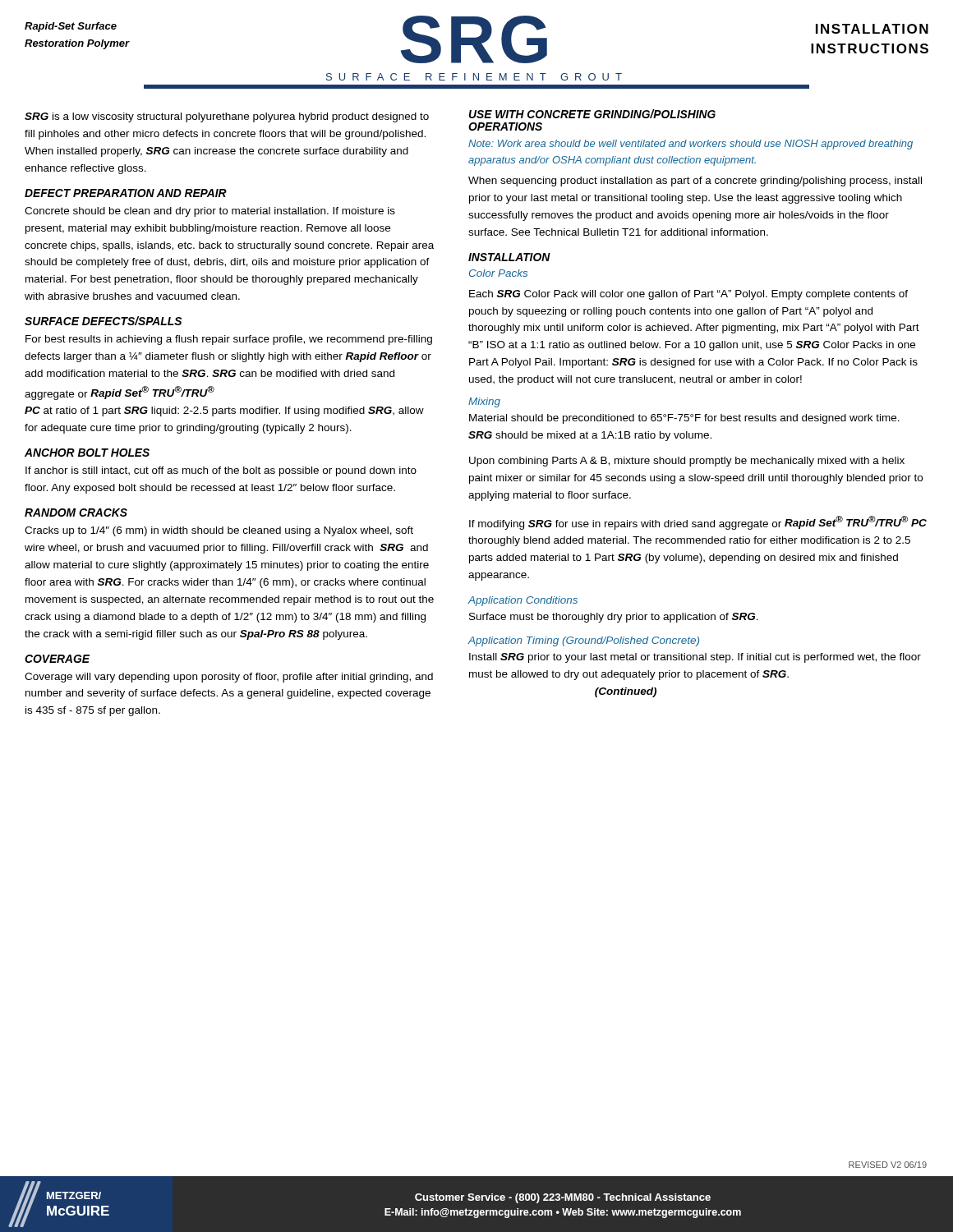Locate the text starting "Application Timing (Ground/Polished Concrete)"

(x=584, y=640)
